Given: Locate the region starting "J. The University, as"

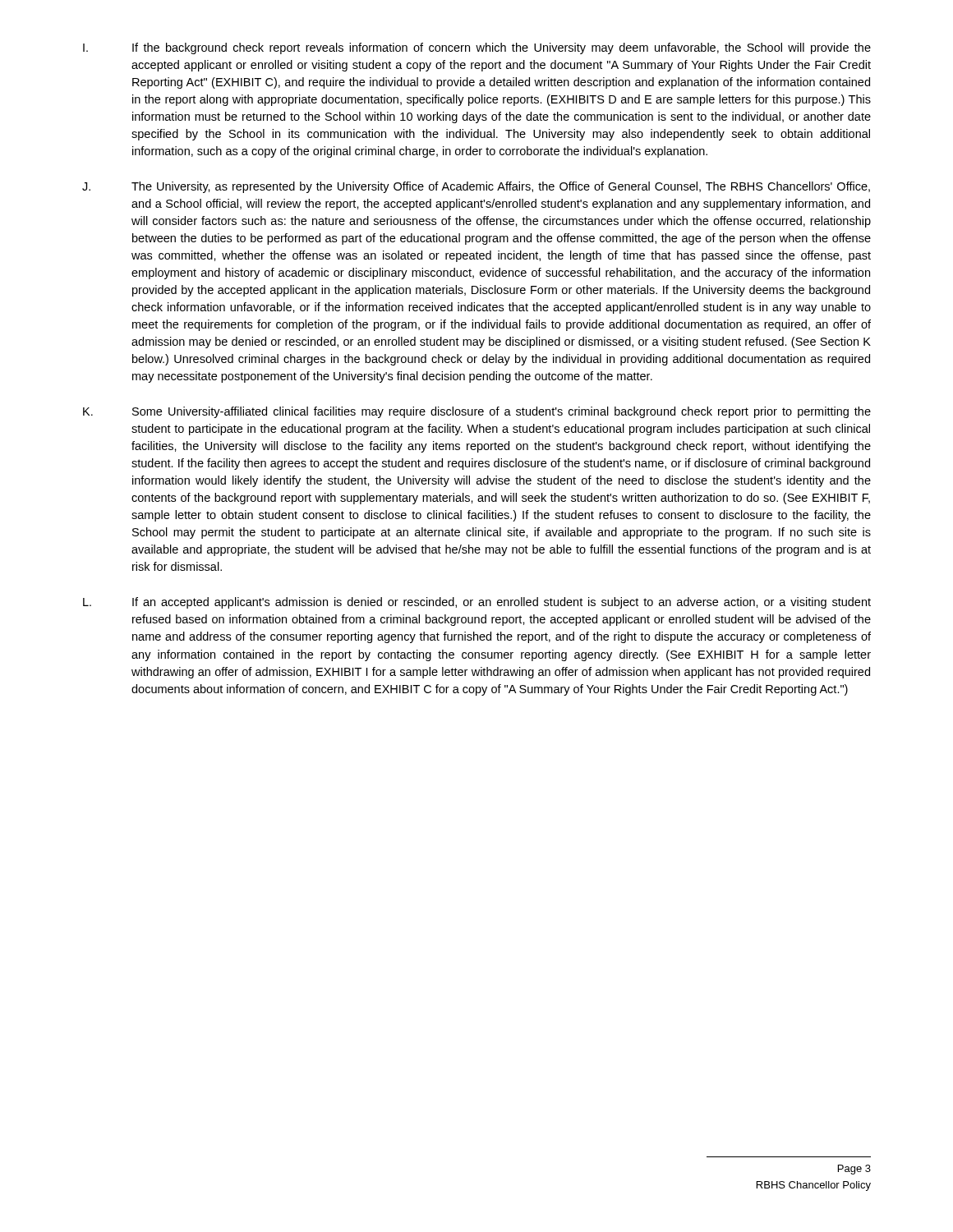Looking at the screenshot, I should tap(476, 282).
